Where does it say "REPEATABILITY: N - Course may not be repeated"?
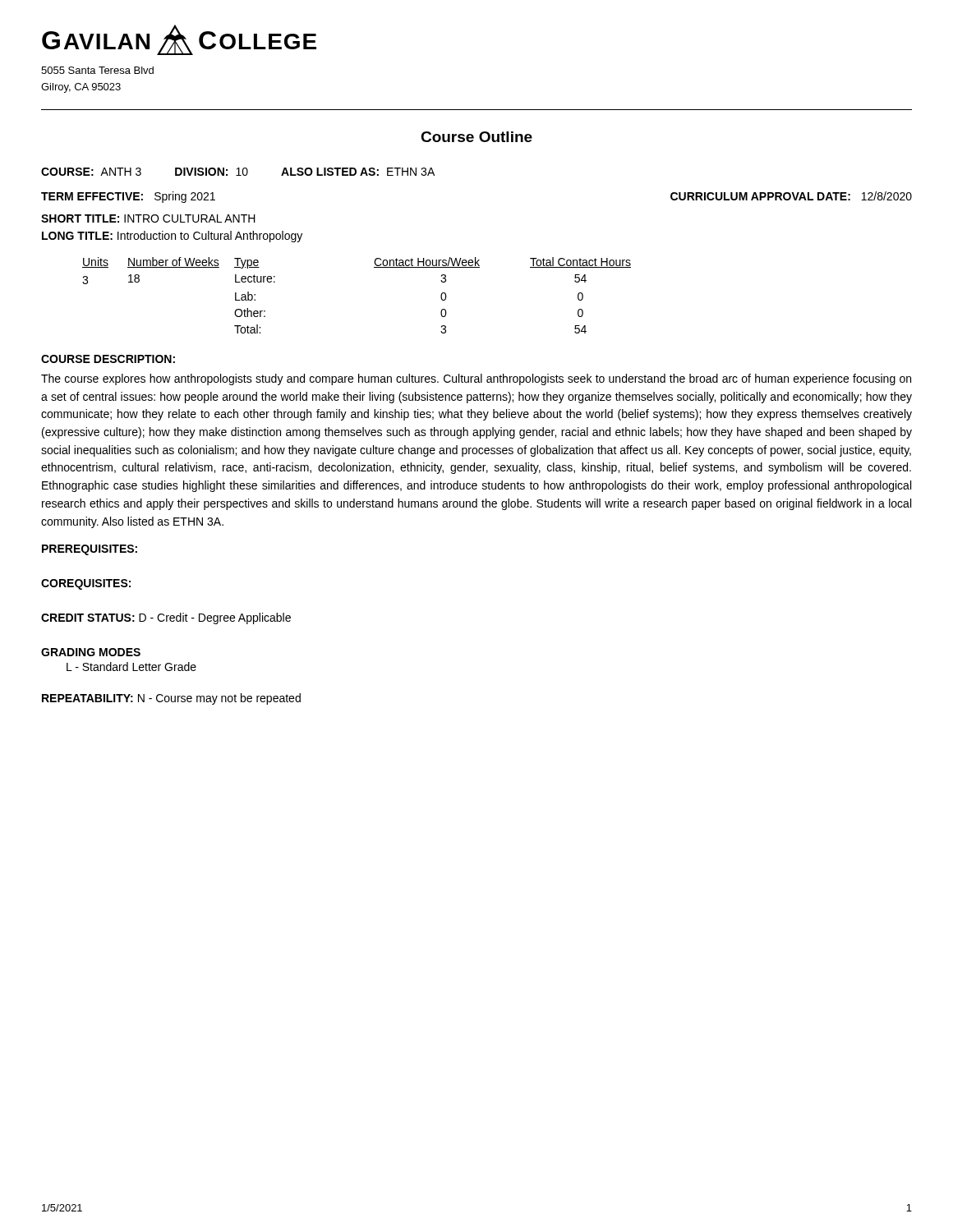 pyautogui.click(x=171, y=698)
